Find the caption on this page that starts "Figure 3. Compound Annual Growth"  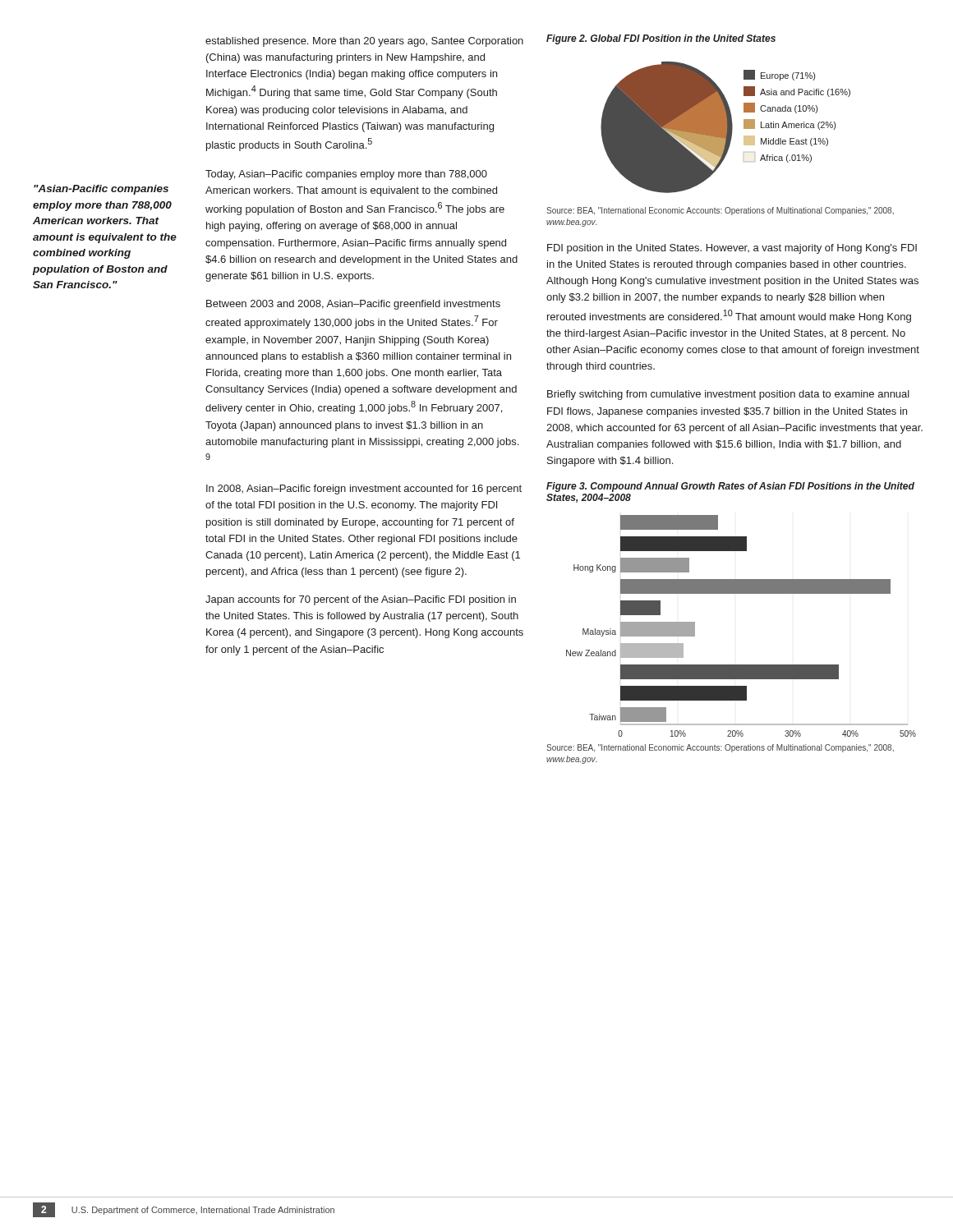[x=730, y=492]
